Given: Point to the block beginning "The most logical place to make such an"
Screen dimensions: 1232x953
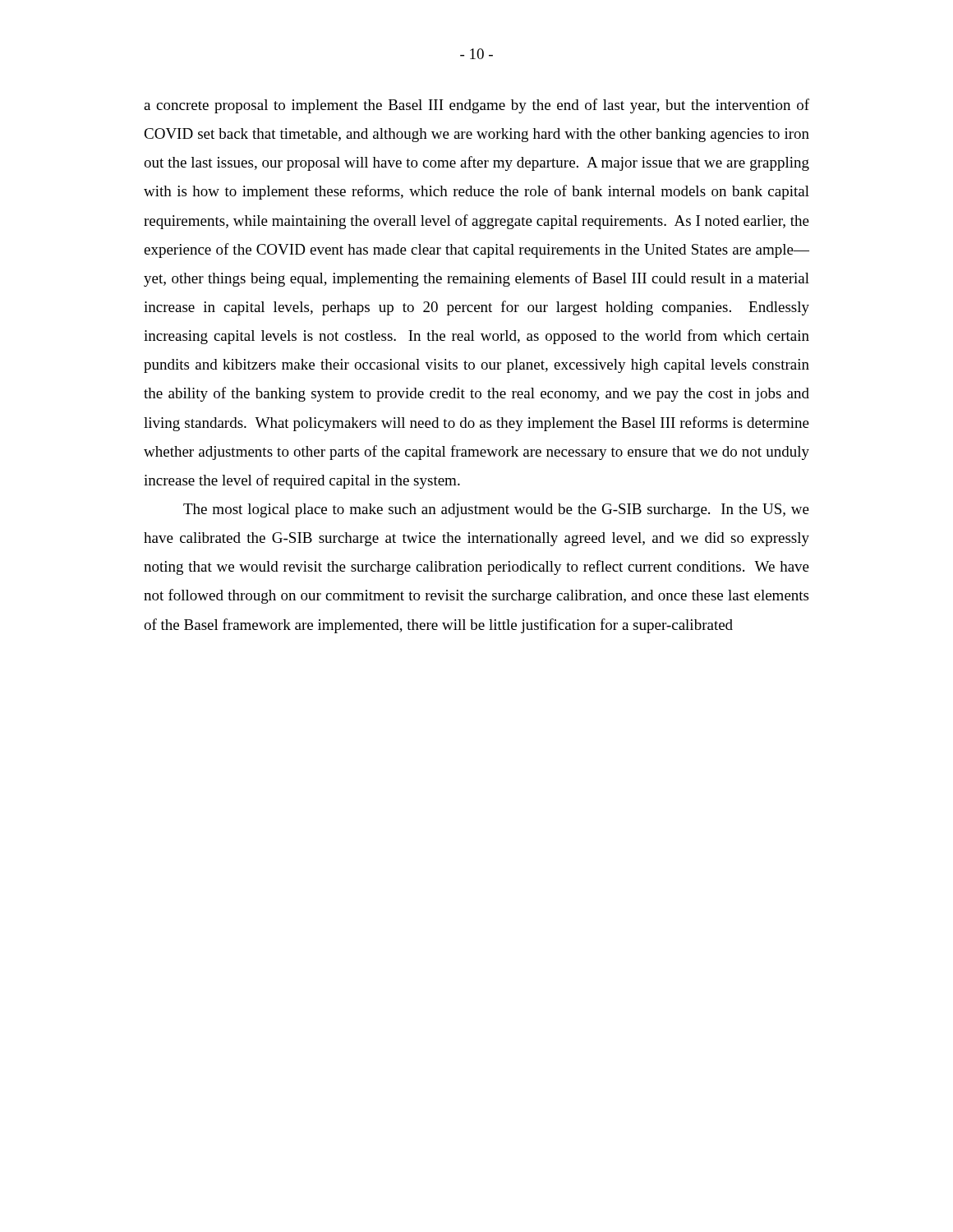Looking at the screenshot, I should [476, 567].
